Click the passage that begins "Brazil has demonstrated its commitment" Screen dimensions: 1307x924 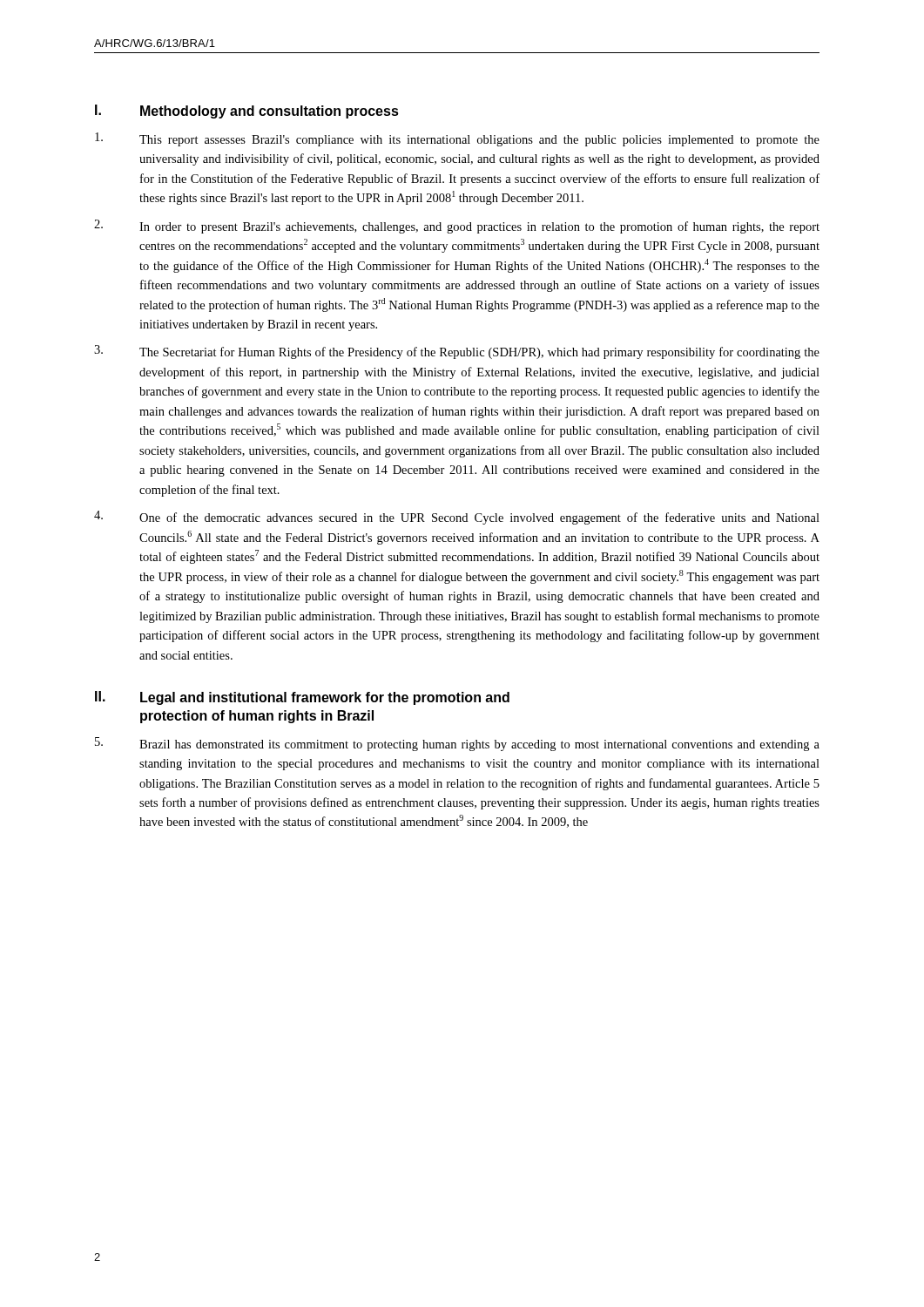click(457, 783)
